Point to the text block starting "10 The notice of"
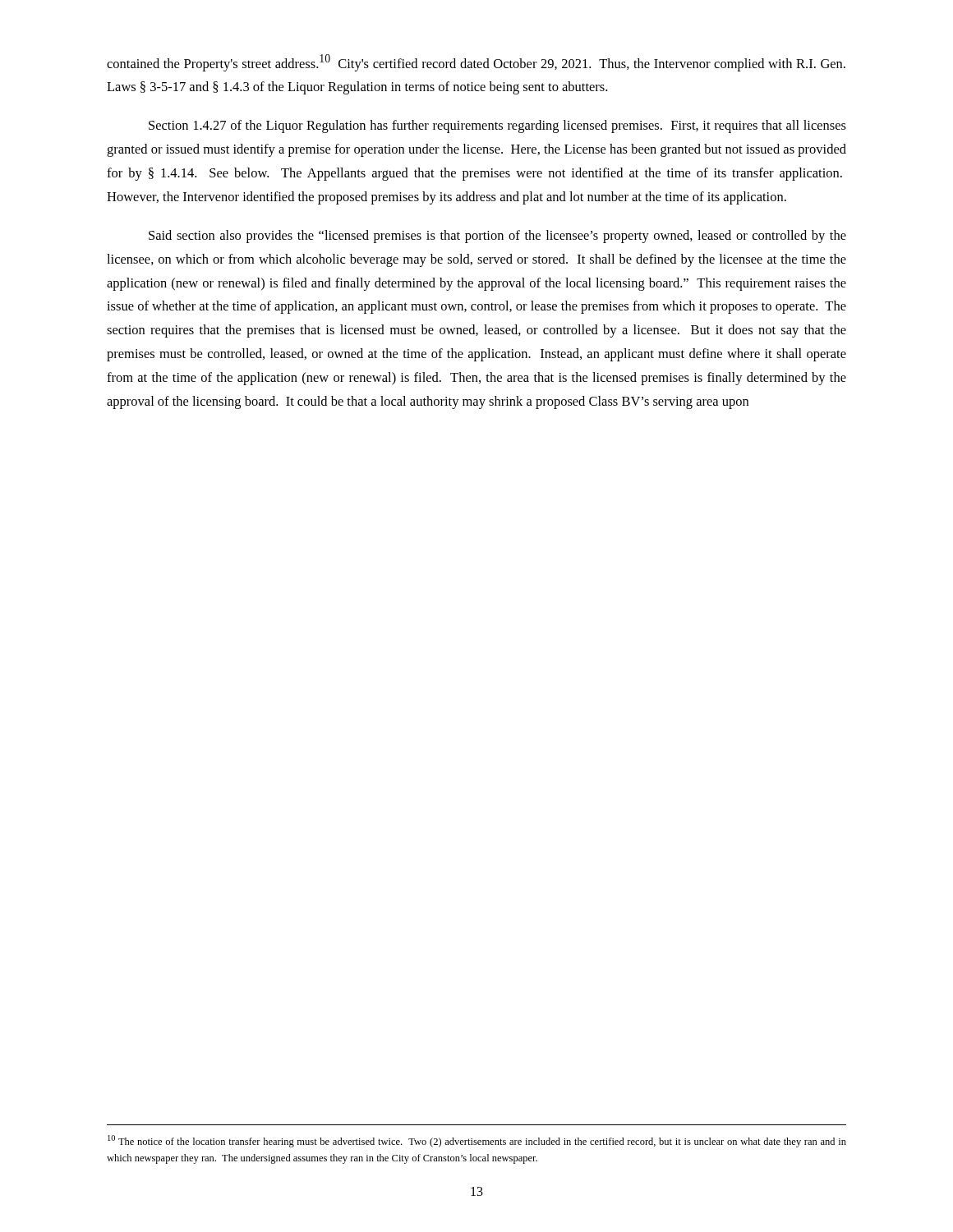The image size is (953, 1232). 476,1149
